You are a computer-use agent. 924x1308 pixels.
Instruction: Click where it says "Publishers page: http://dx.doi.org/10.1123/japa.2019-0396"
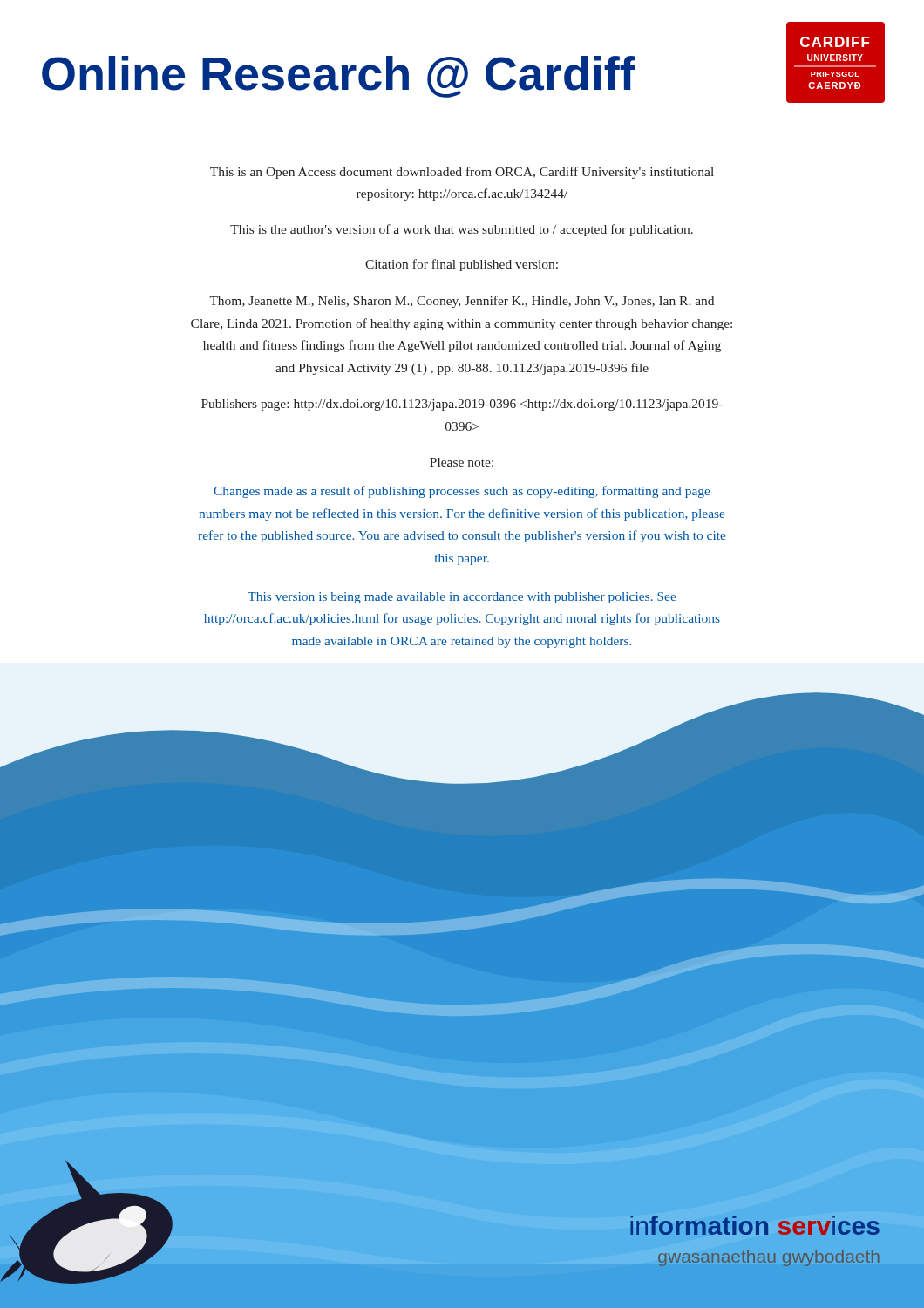click(462, 415)
